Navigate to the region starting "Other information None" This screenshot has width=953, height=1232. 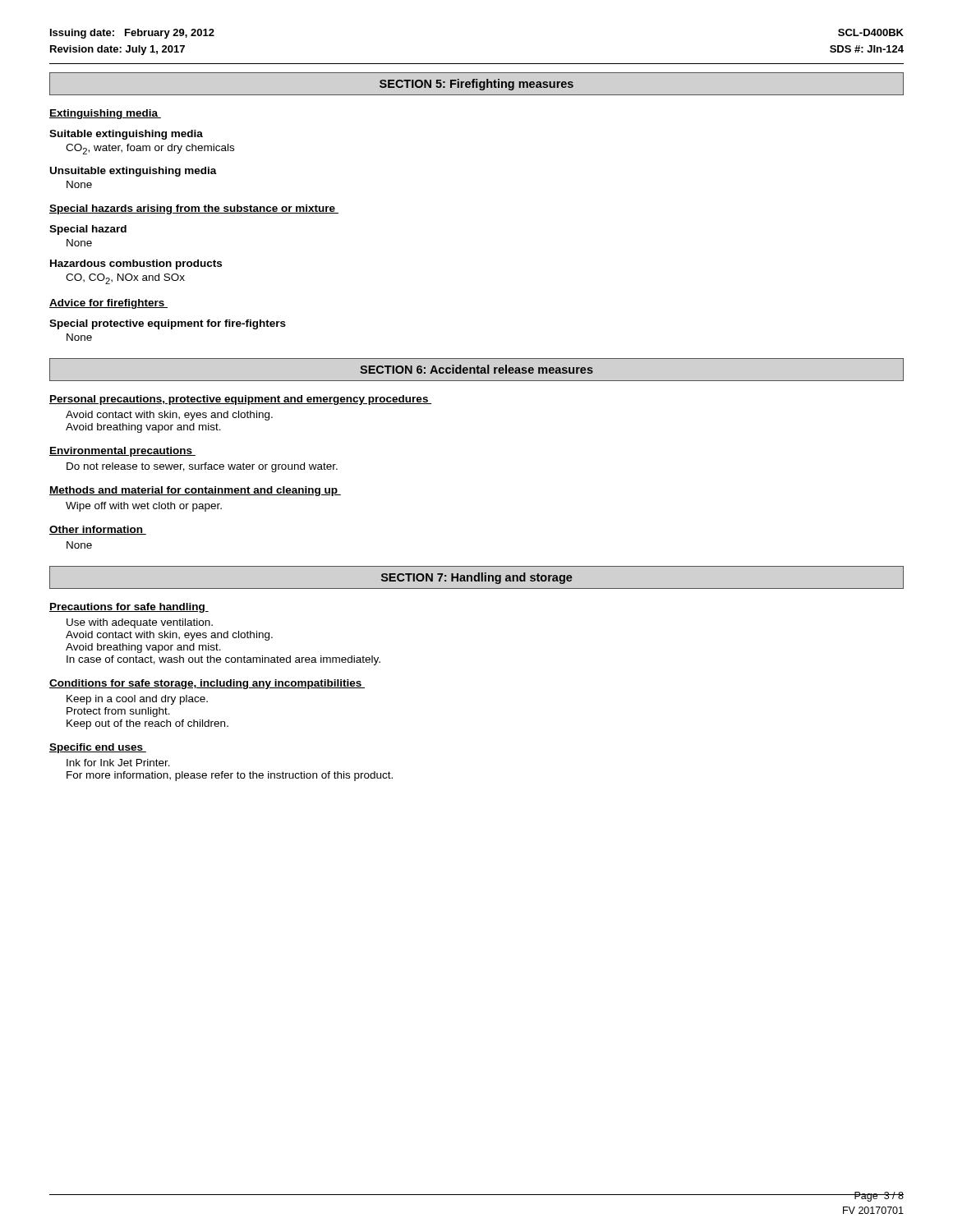pyautogui.click(x=98, y=530)
